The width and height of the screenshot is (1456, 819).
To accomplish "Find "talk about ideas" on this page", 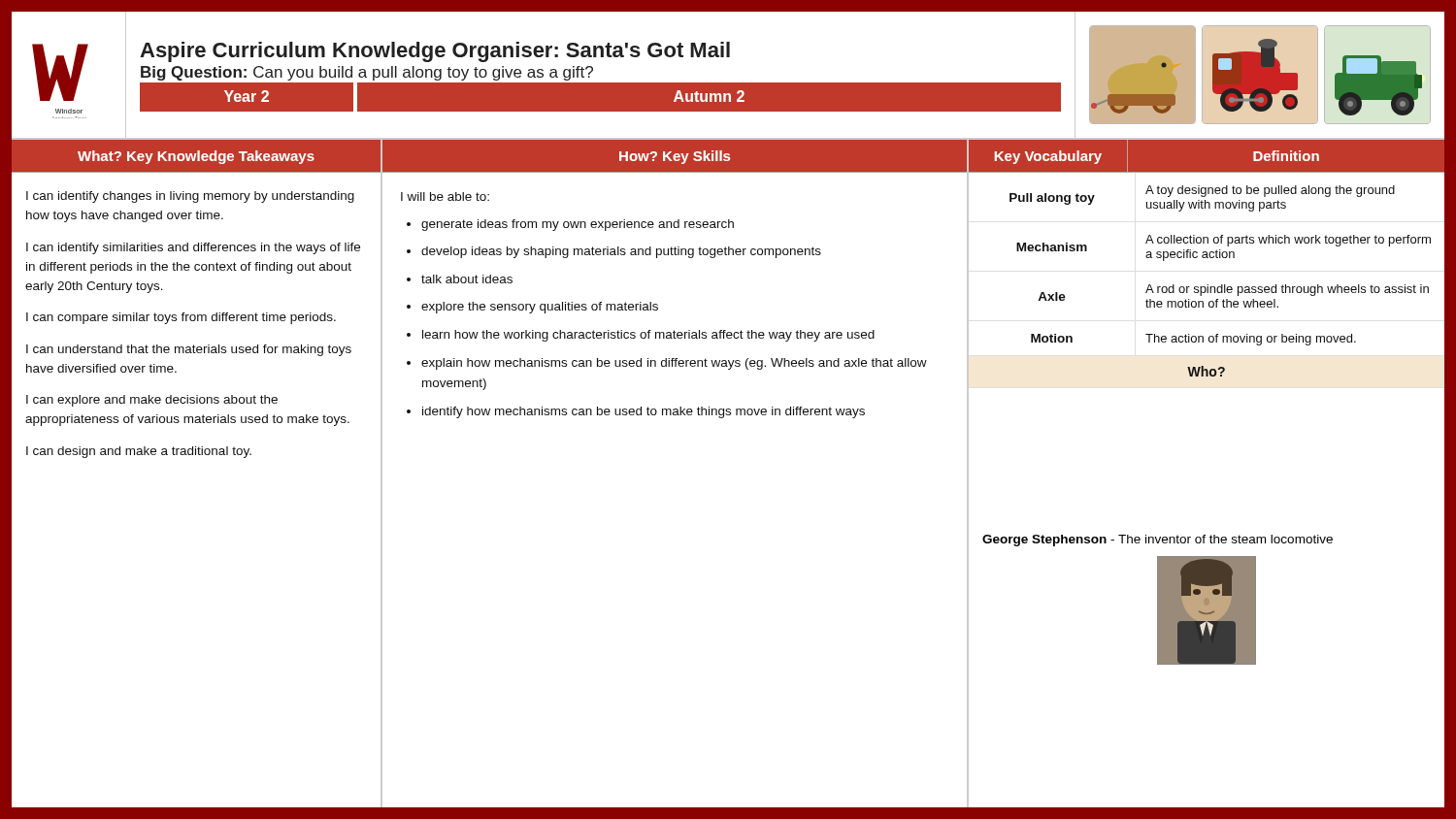I will (x=467, y=279).
